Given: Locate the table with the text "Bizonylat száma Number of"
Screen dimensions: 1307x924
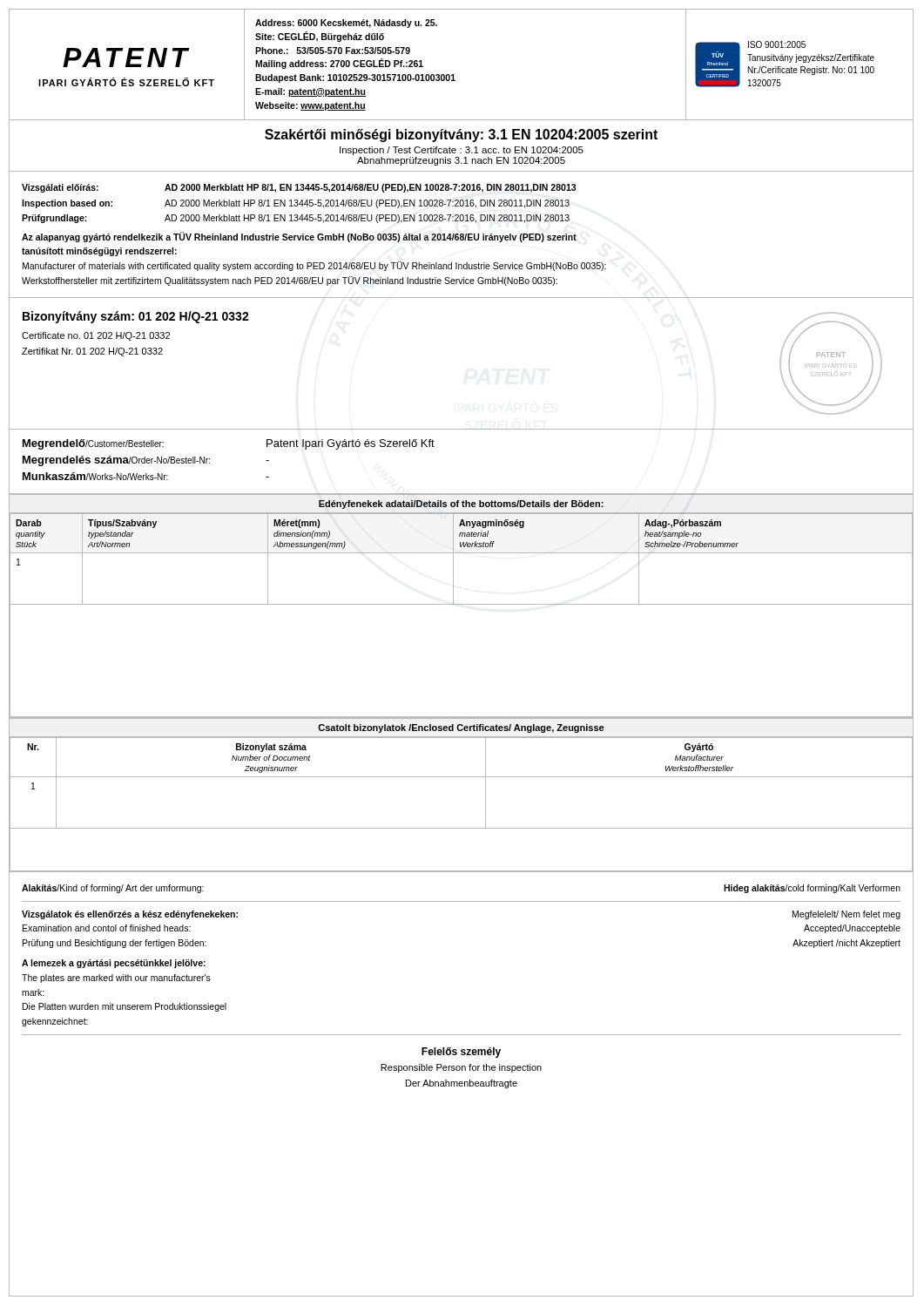Looking at the screenshot, I should (461, 804).
